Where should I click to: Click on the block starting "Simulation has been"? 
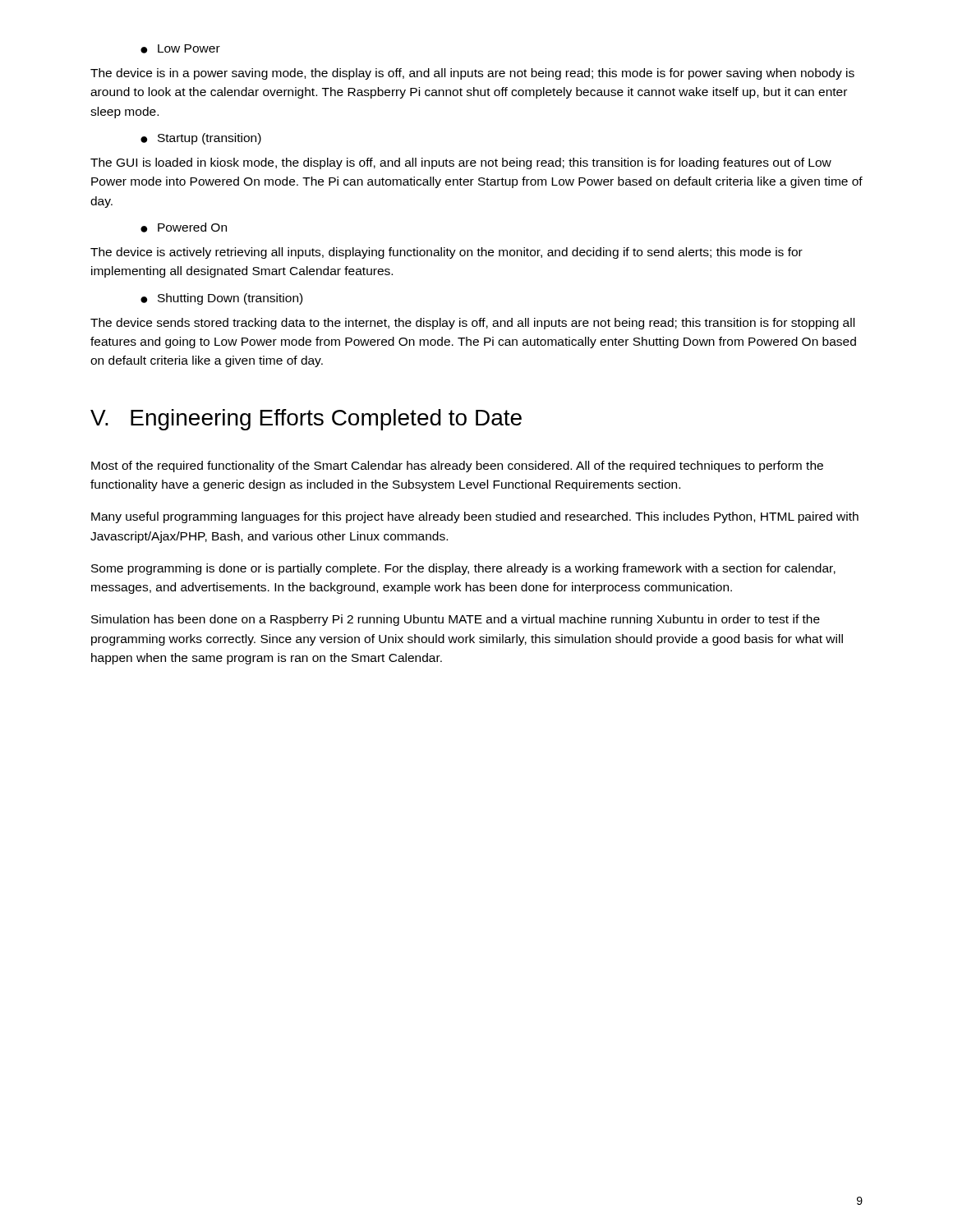(467, 638)
